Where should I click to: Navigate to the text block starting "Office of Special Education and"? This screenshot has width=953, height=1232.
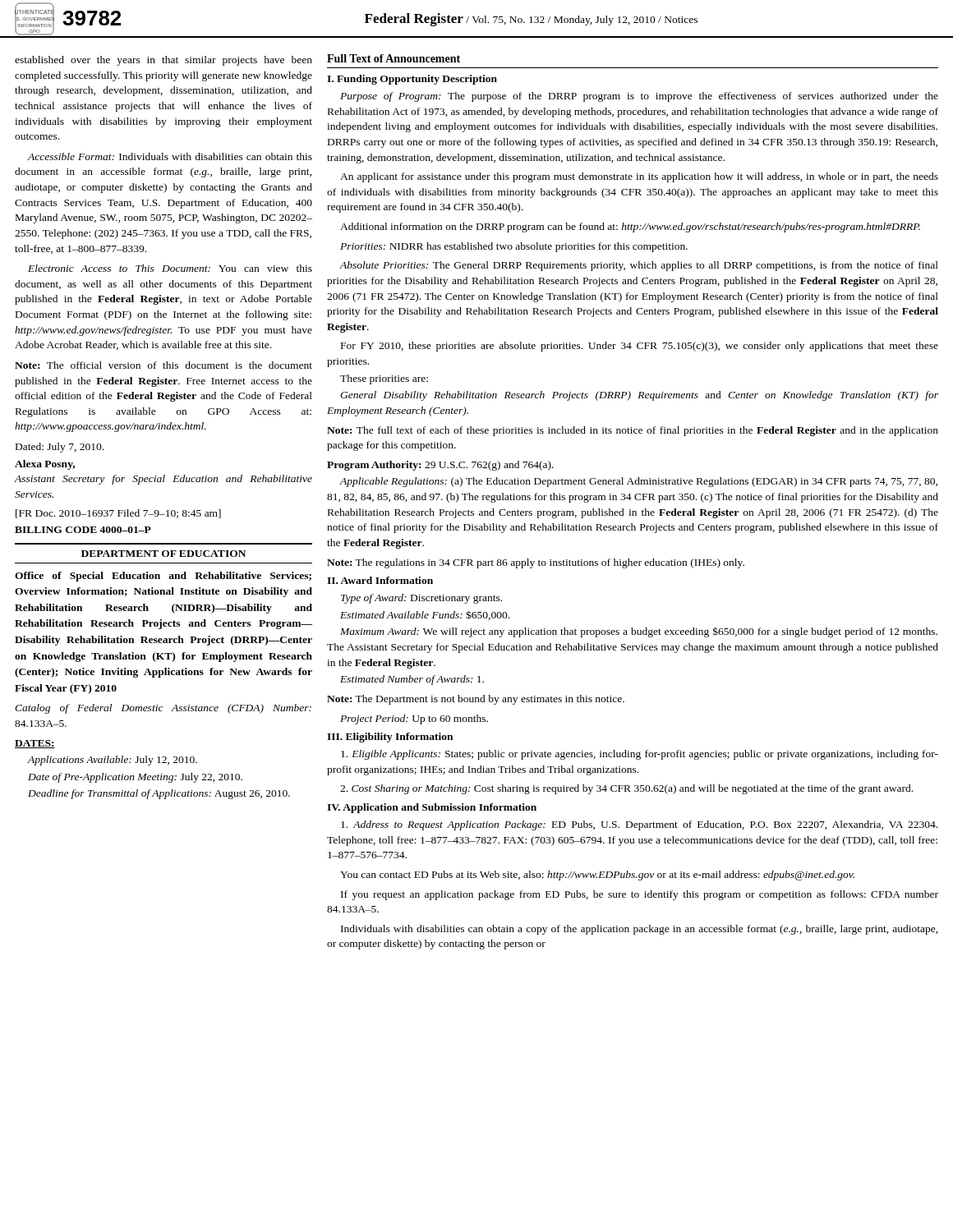[163, 632]
